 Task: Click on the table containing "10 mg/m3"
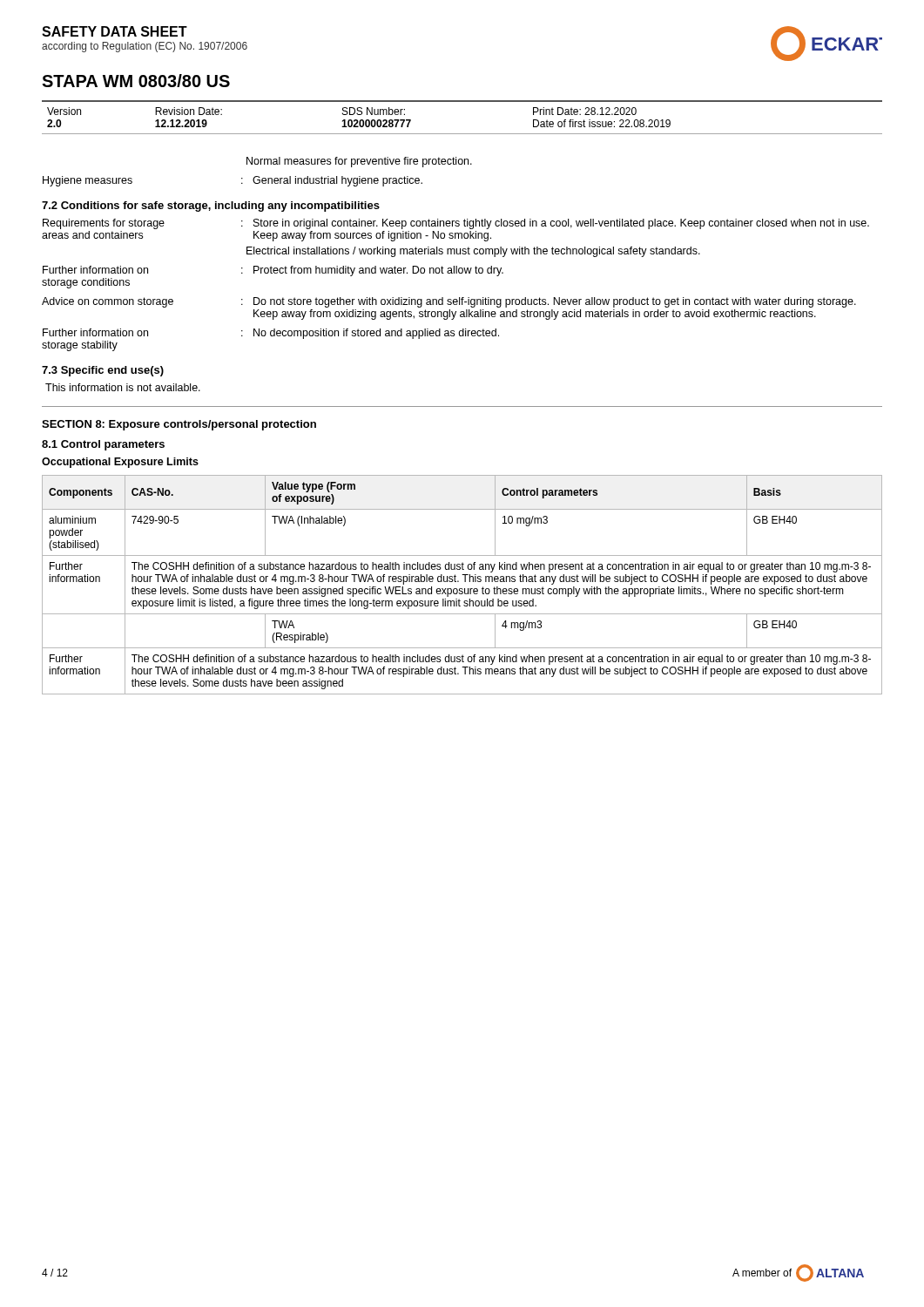(462, 585)
